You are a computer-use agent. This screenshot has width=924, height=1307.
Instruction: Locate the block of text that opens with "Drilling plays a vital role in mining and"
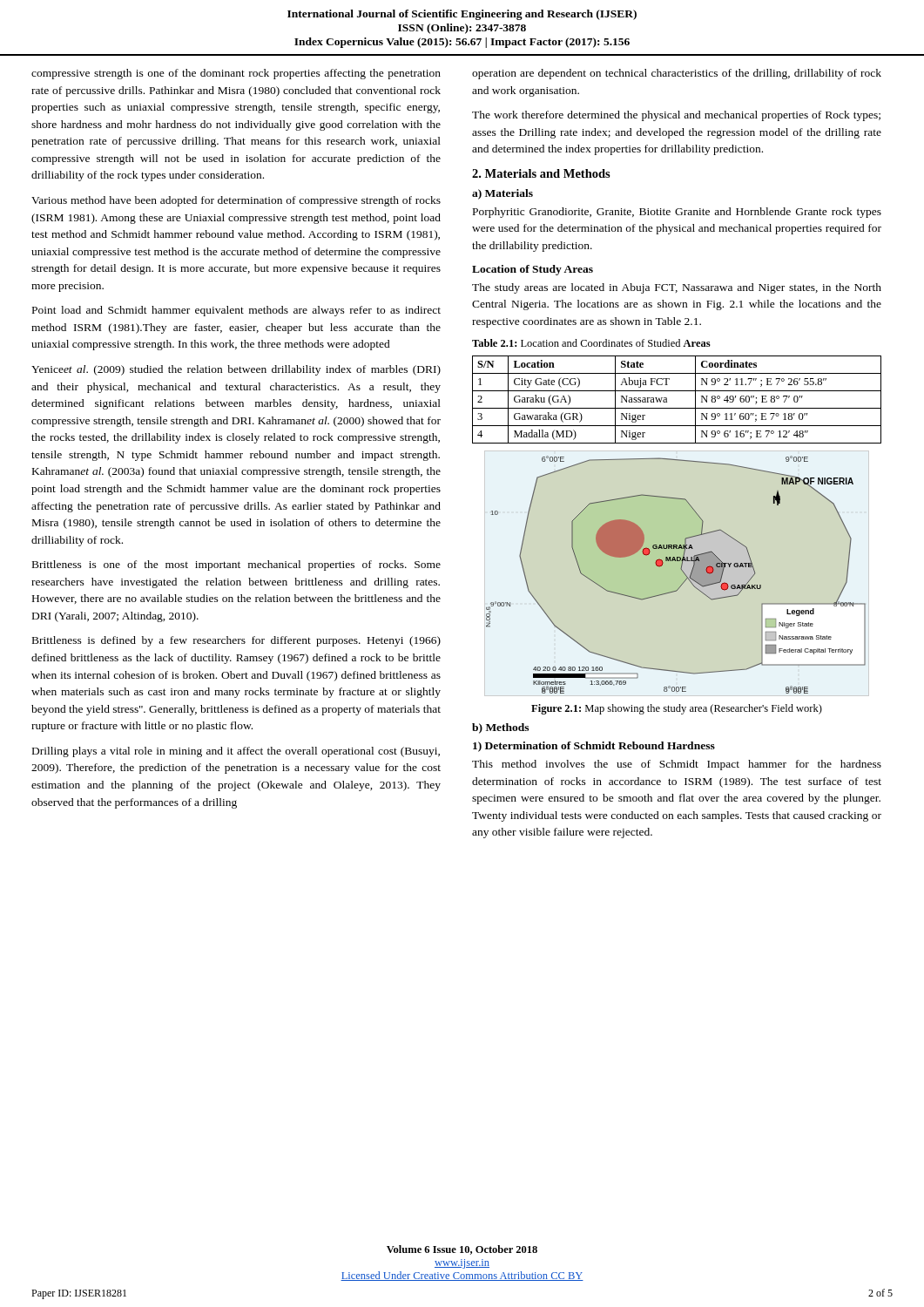(x=236, y=776)
